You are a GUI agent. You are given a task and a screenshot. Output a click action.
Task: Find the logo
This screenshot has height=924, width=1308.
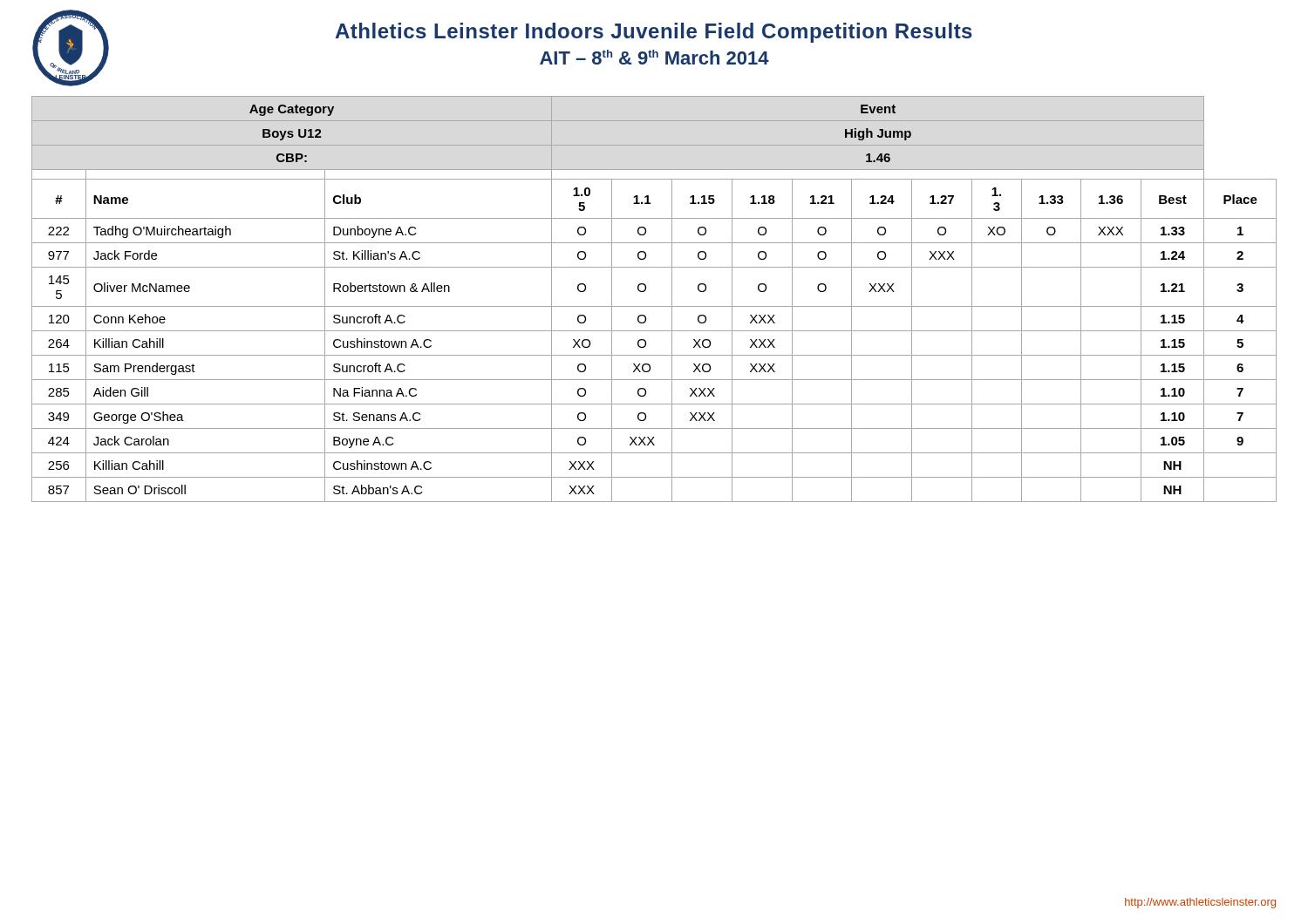(x=71, y=50)
